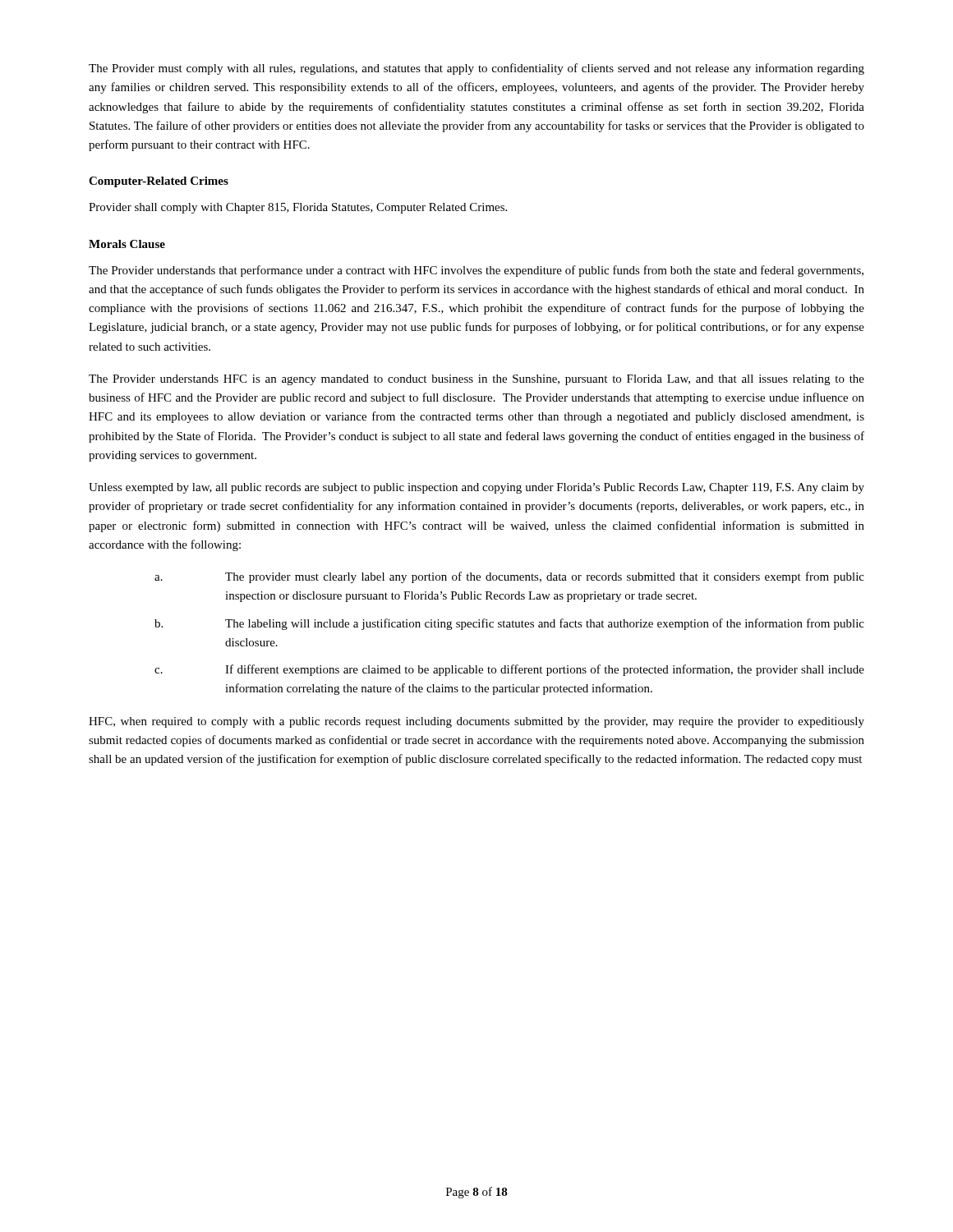Click on the passage starting "b. The labeling will include a"
Screen dimensions: 1232x953
pos(476,633)
